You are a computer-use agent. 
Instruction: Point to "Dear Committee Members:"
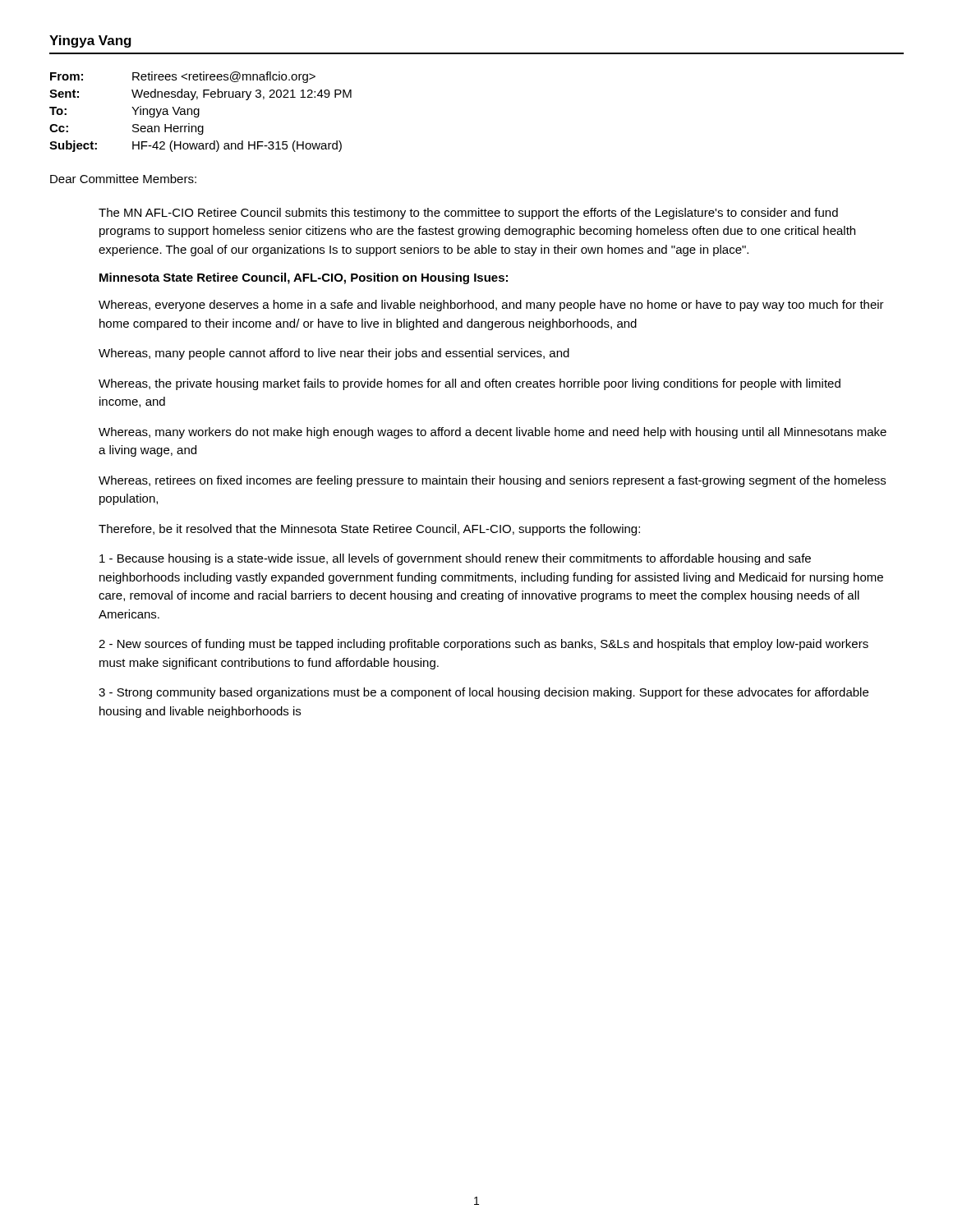click(123, 179)
